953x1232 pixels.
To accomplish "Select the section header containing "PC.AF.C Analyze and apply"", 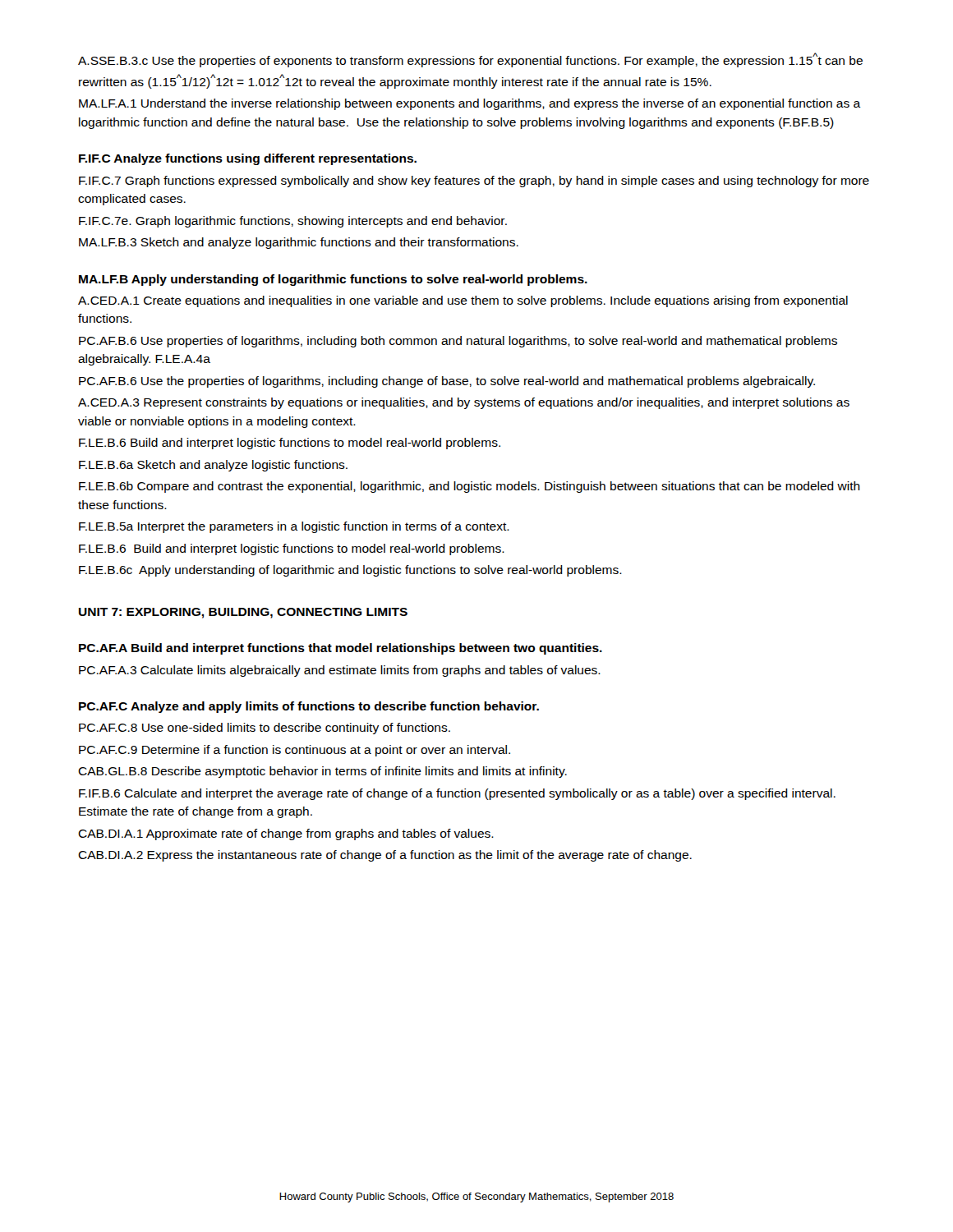I will pos(476,707).
